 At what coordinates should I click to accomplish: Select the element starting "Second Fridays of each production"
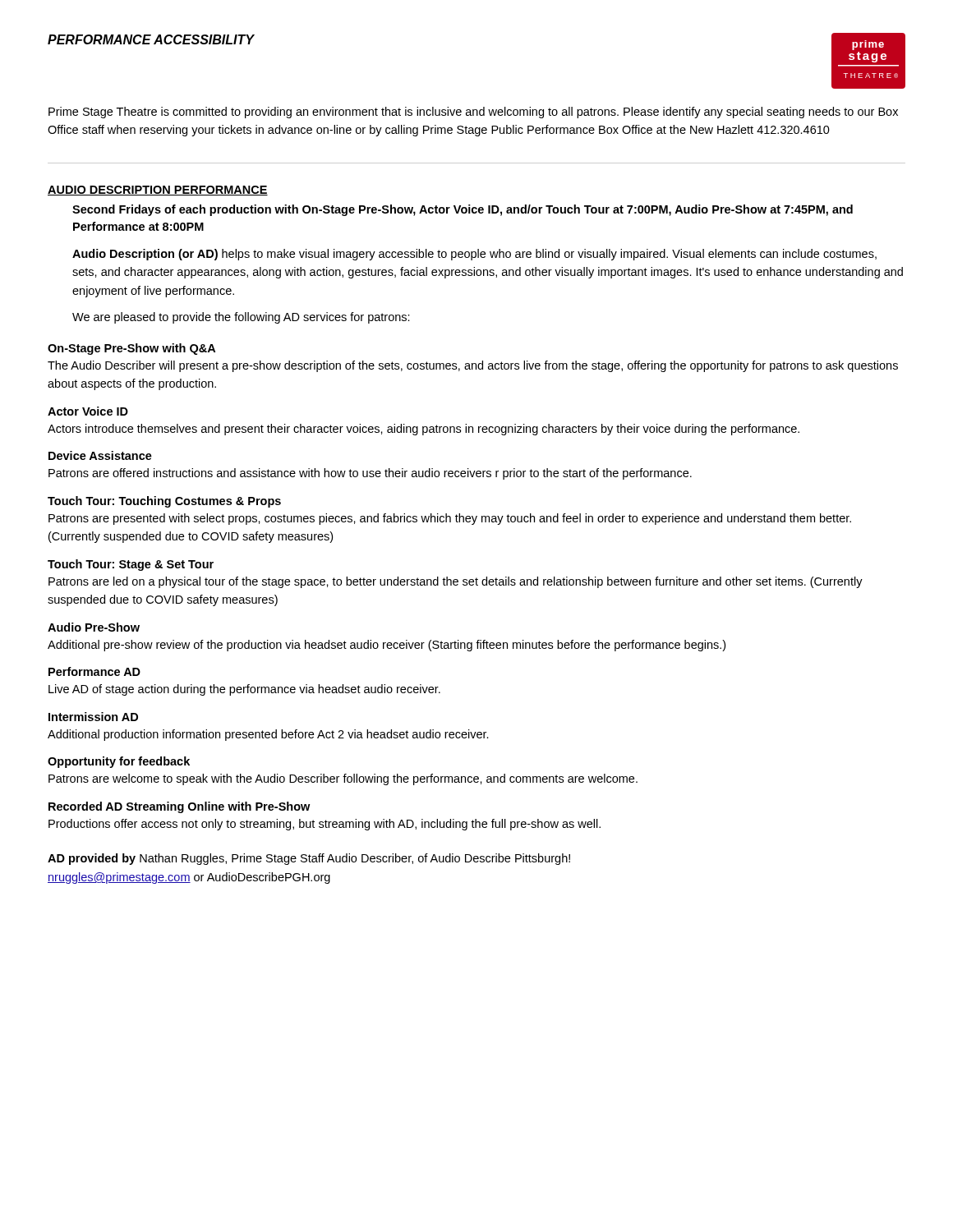(463, 218)
